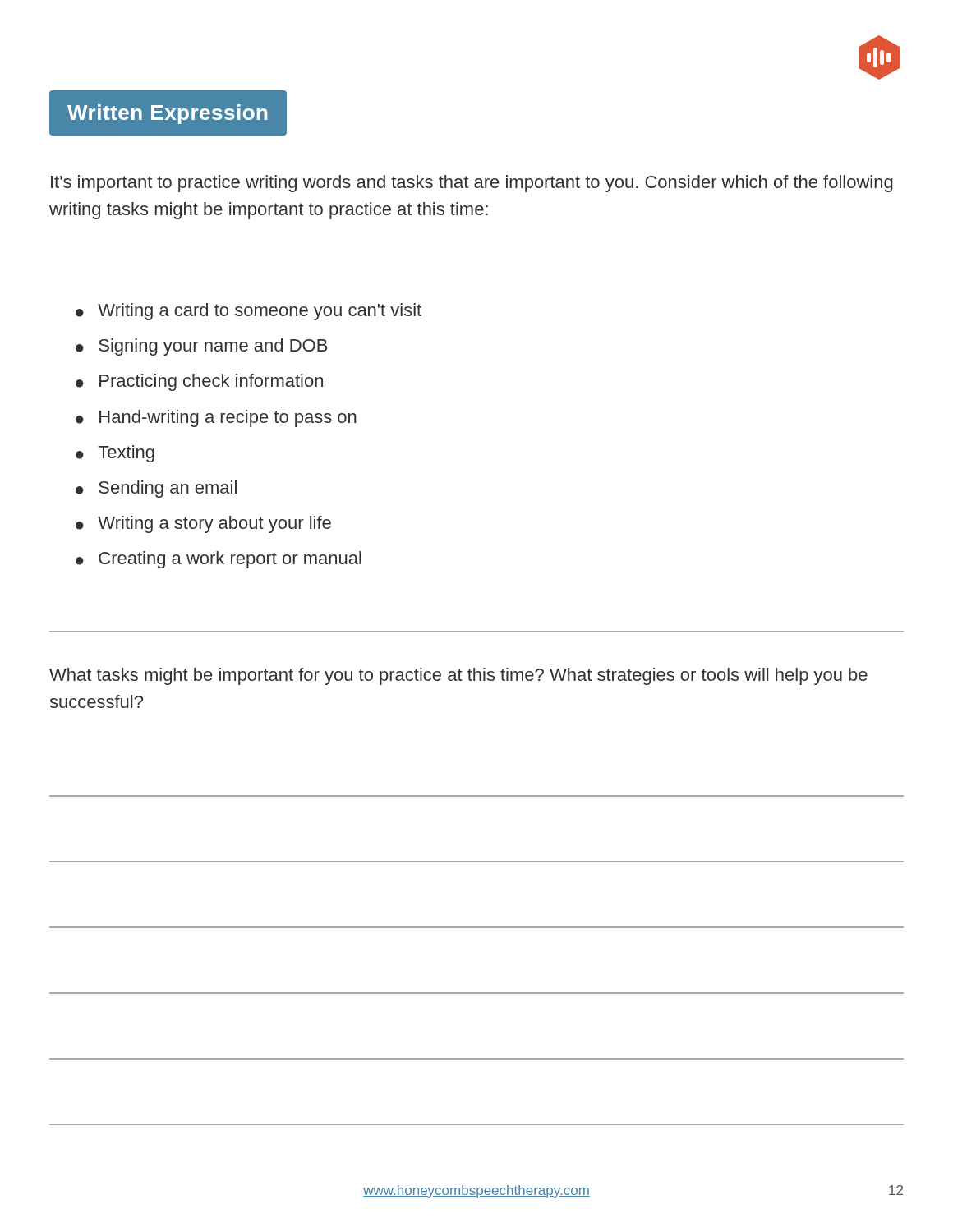Locate the text "● Signing your name and DOB"
The width and height of the screenshot is (953, 1232).
pos(201,346)
